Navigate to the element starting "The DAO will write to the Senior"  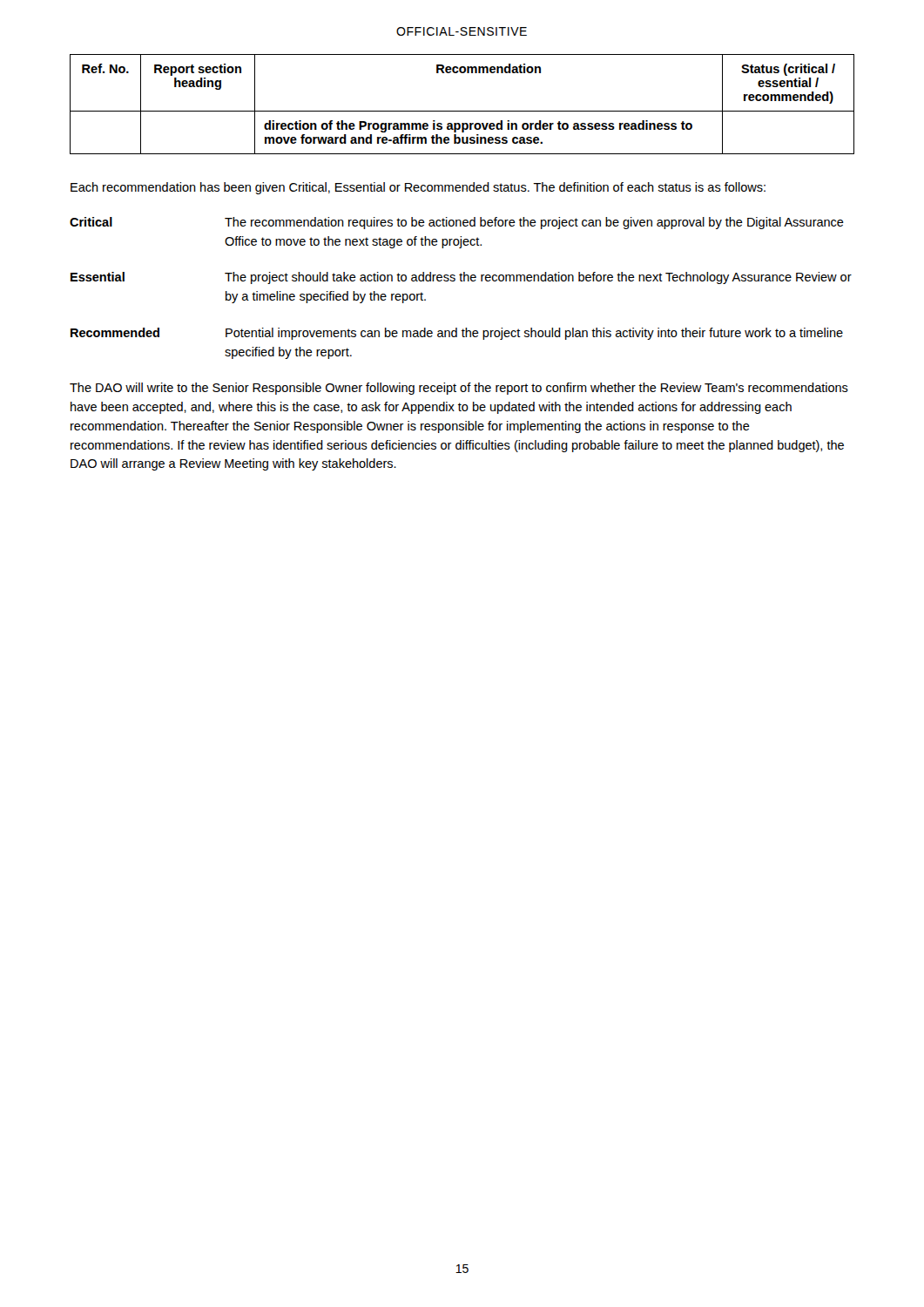tap(459, 426)
